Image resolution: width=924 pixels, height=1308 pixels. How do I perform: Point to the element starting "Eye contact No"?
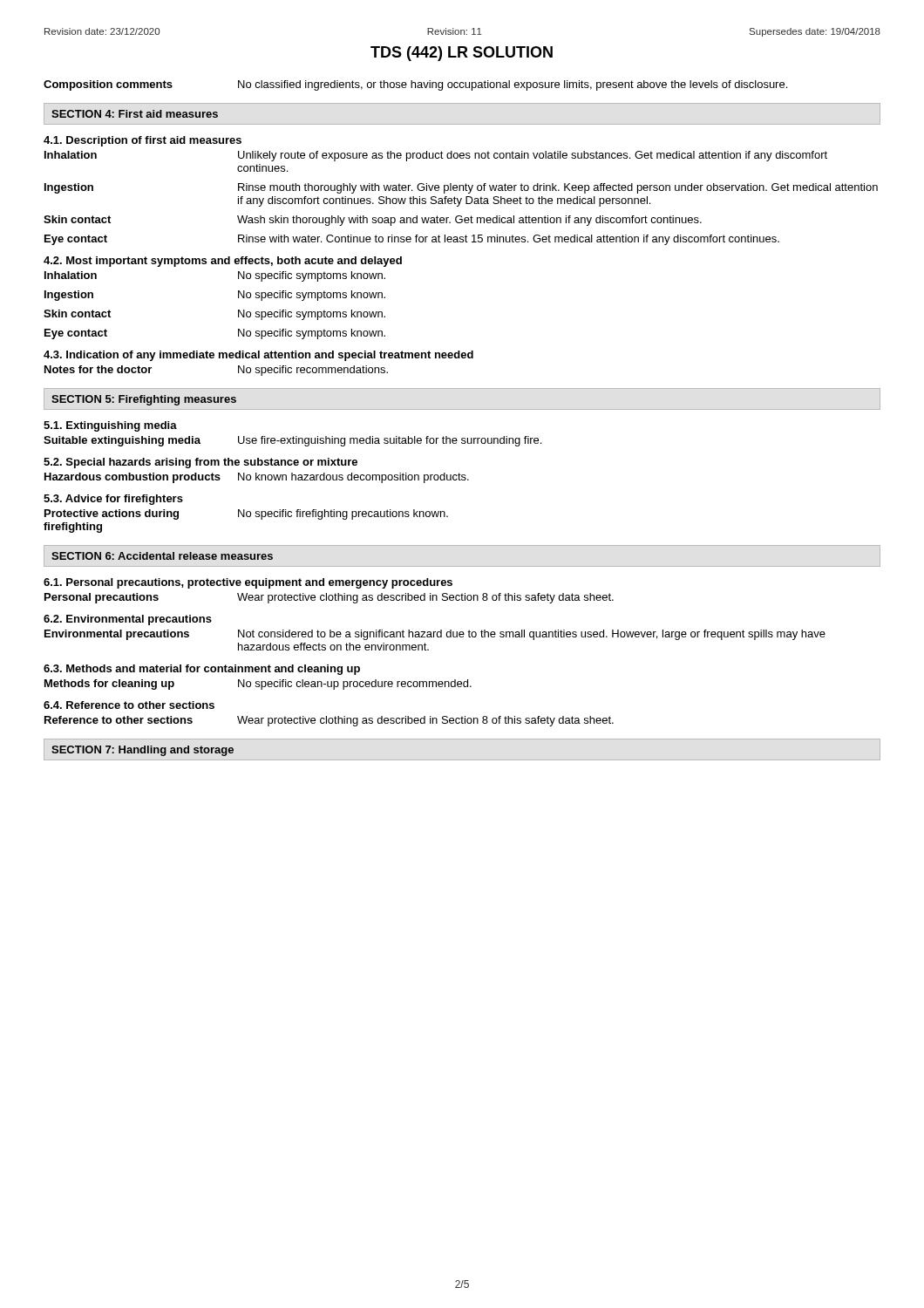point(74,334)
